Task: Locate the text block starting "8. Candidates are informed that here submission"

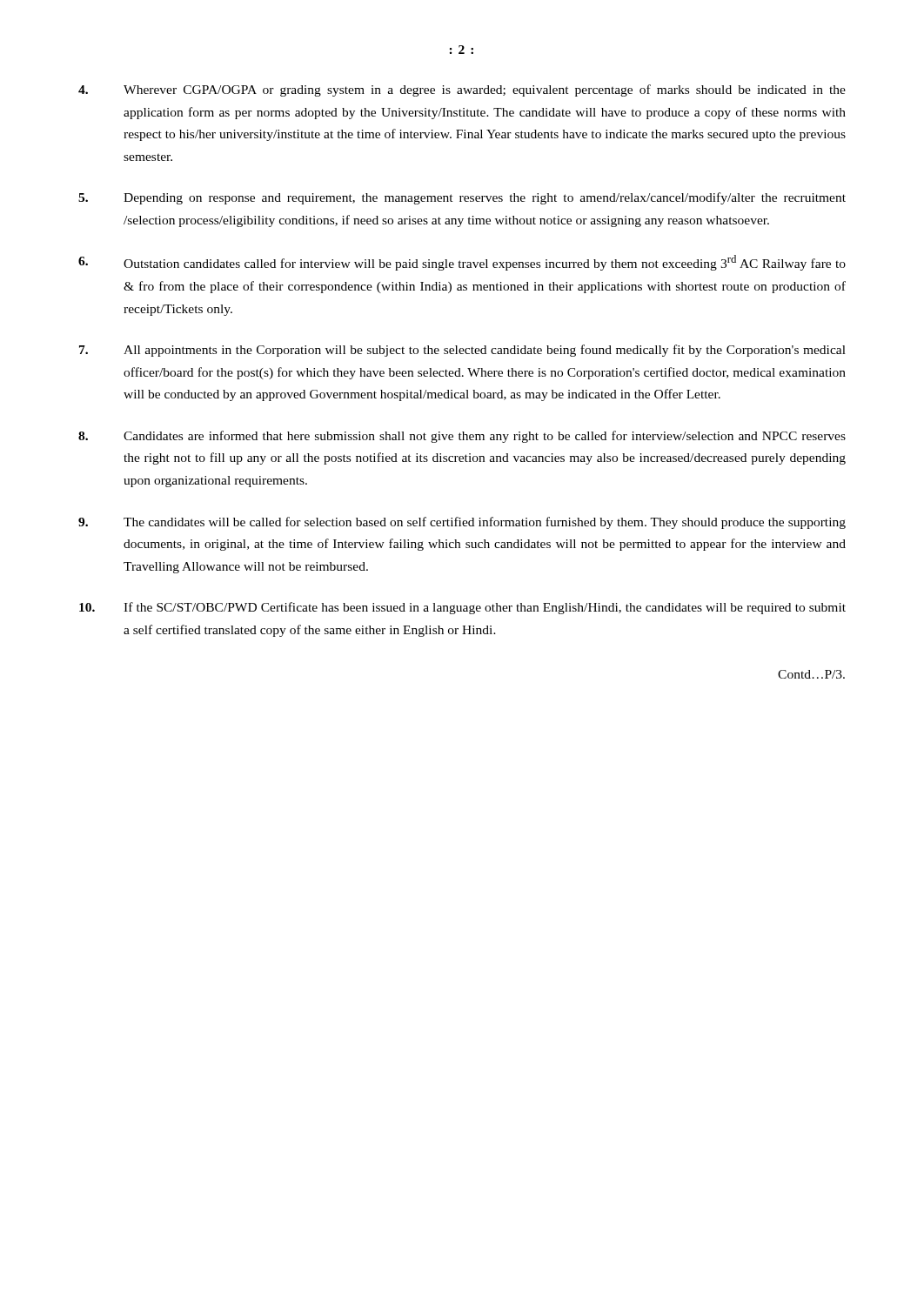Action: [x=462, y=458]
